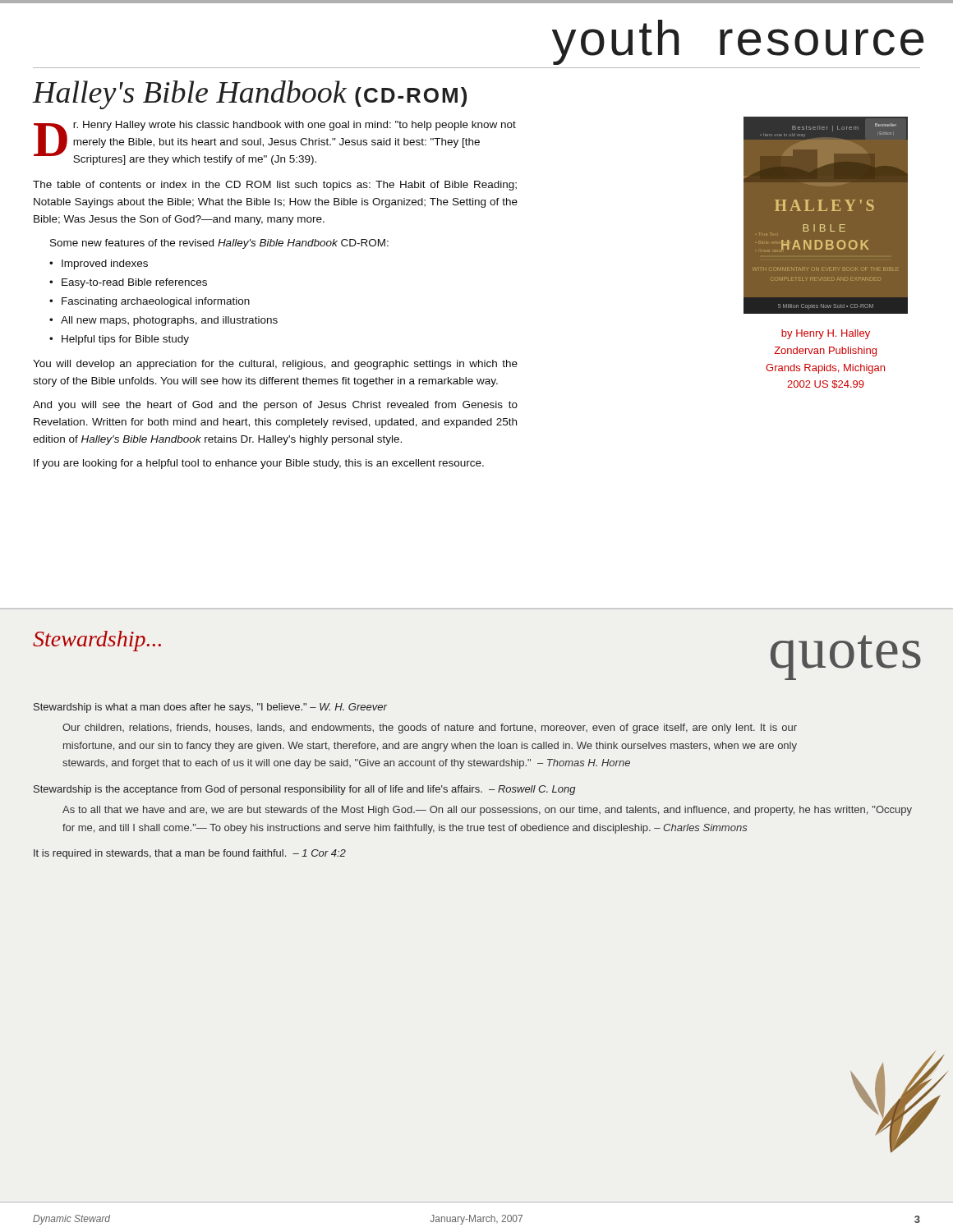Navigate to the region starting "It is required"
Screen dimensions: 1232x953
[189, 853]
